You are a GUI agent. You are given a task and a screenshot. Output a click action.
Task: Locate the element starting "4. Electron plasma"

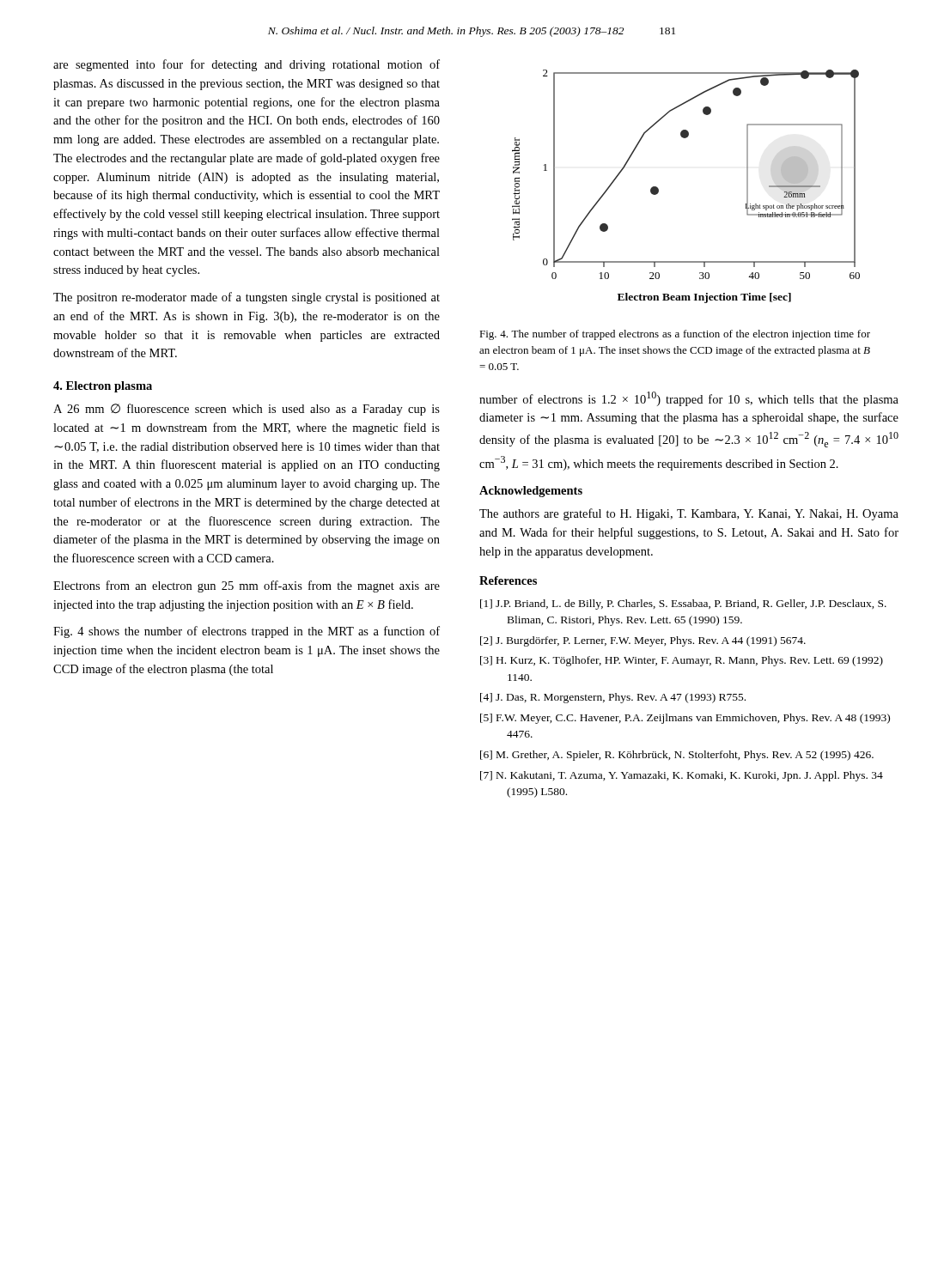[103, 386]
